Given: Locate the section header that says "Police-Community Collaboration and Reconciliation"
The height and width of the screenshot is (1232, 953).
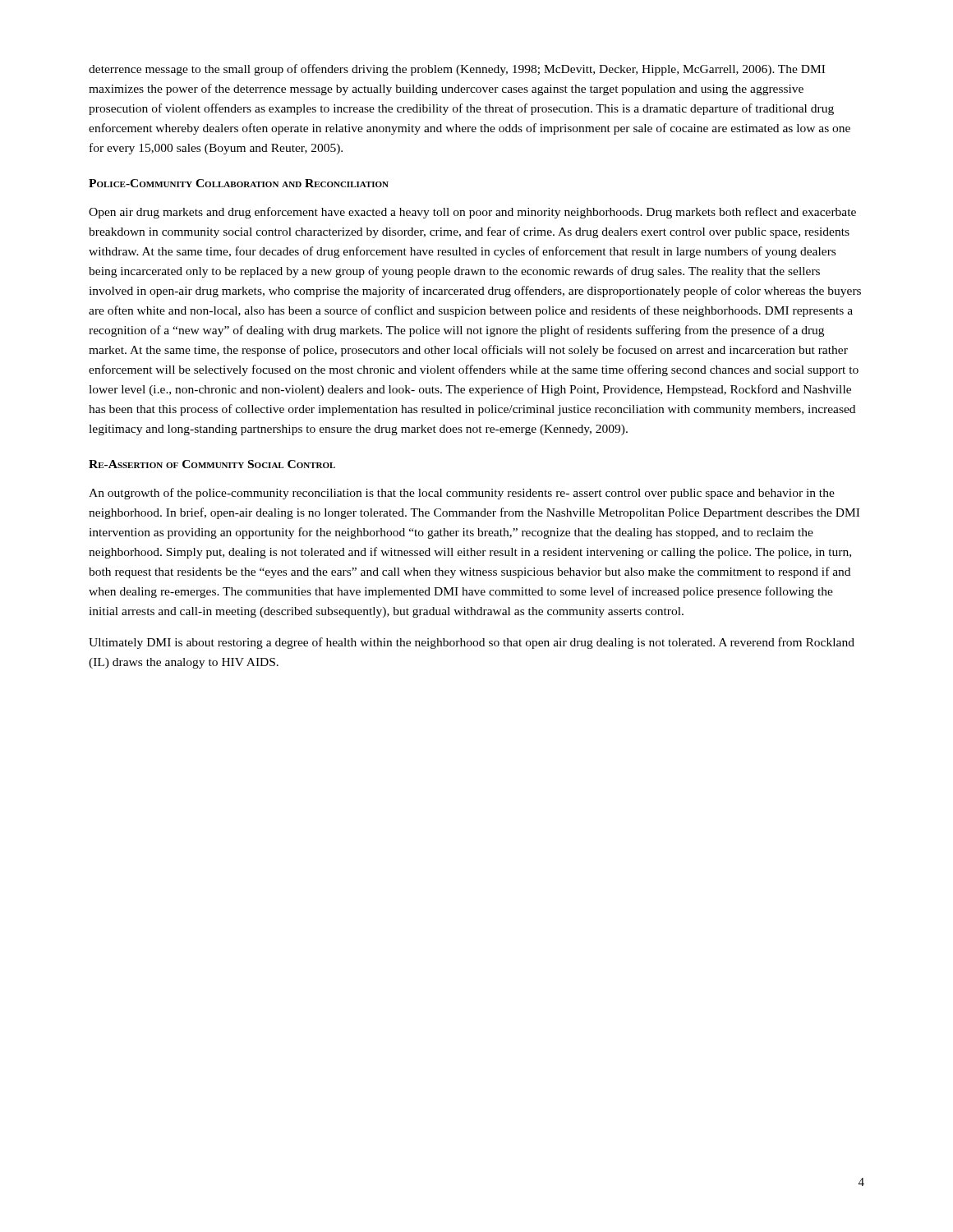Looking at the screenshot, I should (239, 183).
